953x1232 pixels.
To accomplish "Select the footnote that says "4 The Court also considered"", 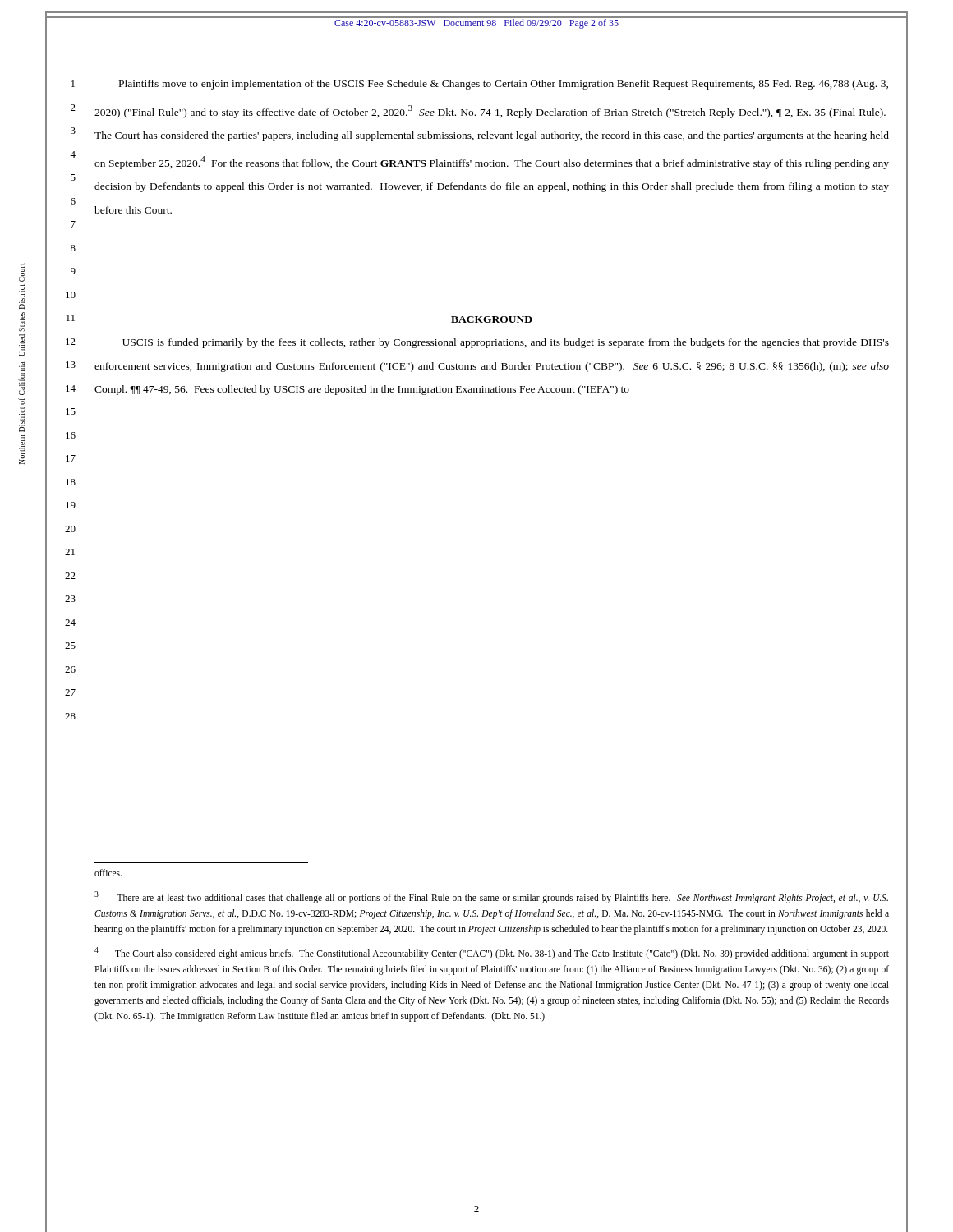I will (x=492, y=983).
